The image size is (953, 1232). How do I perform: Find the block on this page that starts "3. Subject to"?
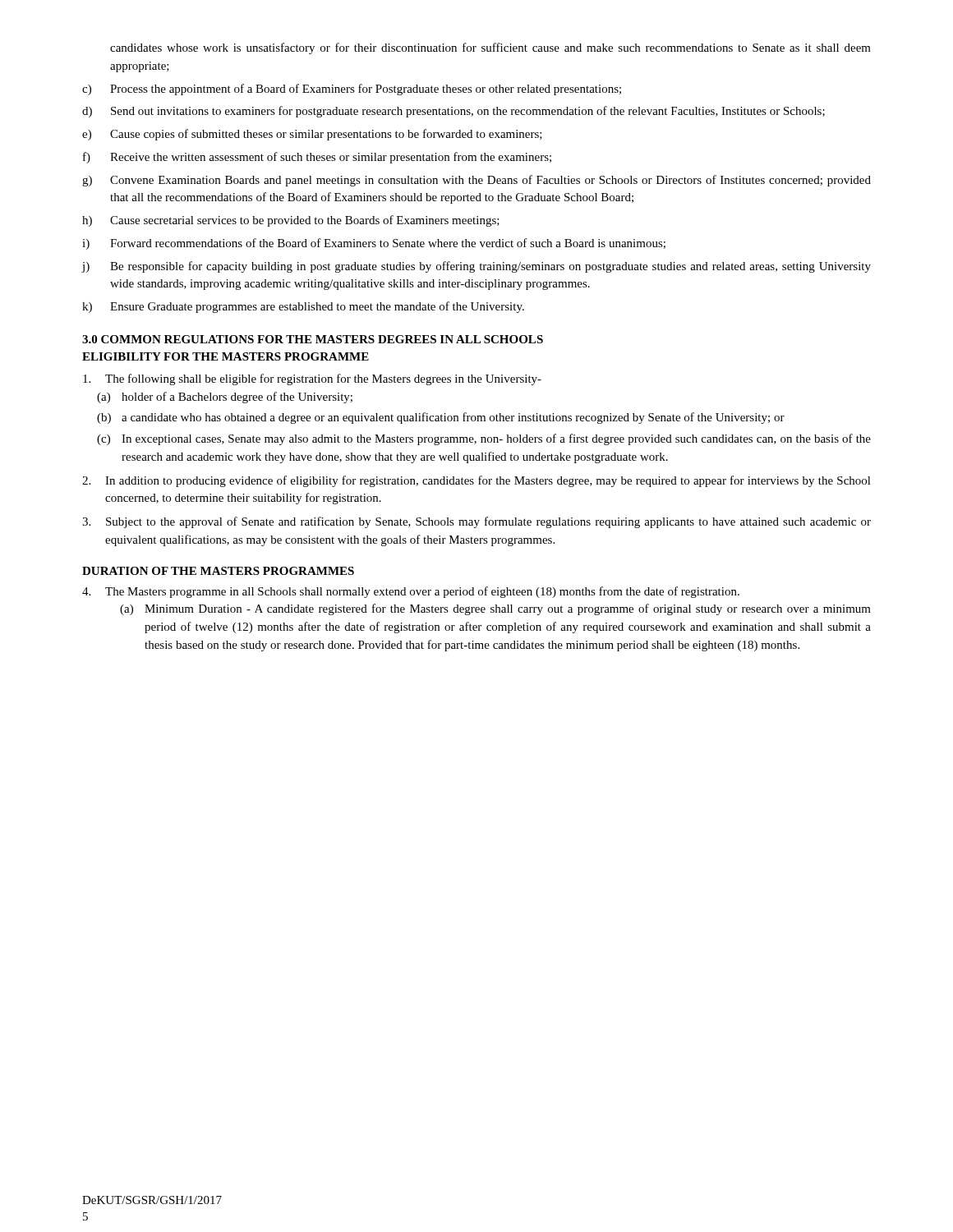pos(476,531)
